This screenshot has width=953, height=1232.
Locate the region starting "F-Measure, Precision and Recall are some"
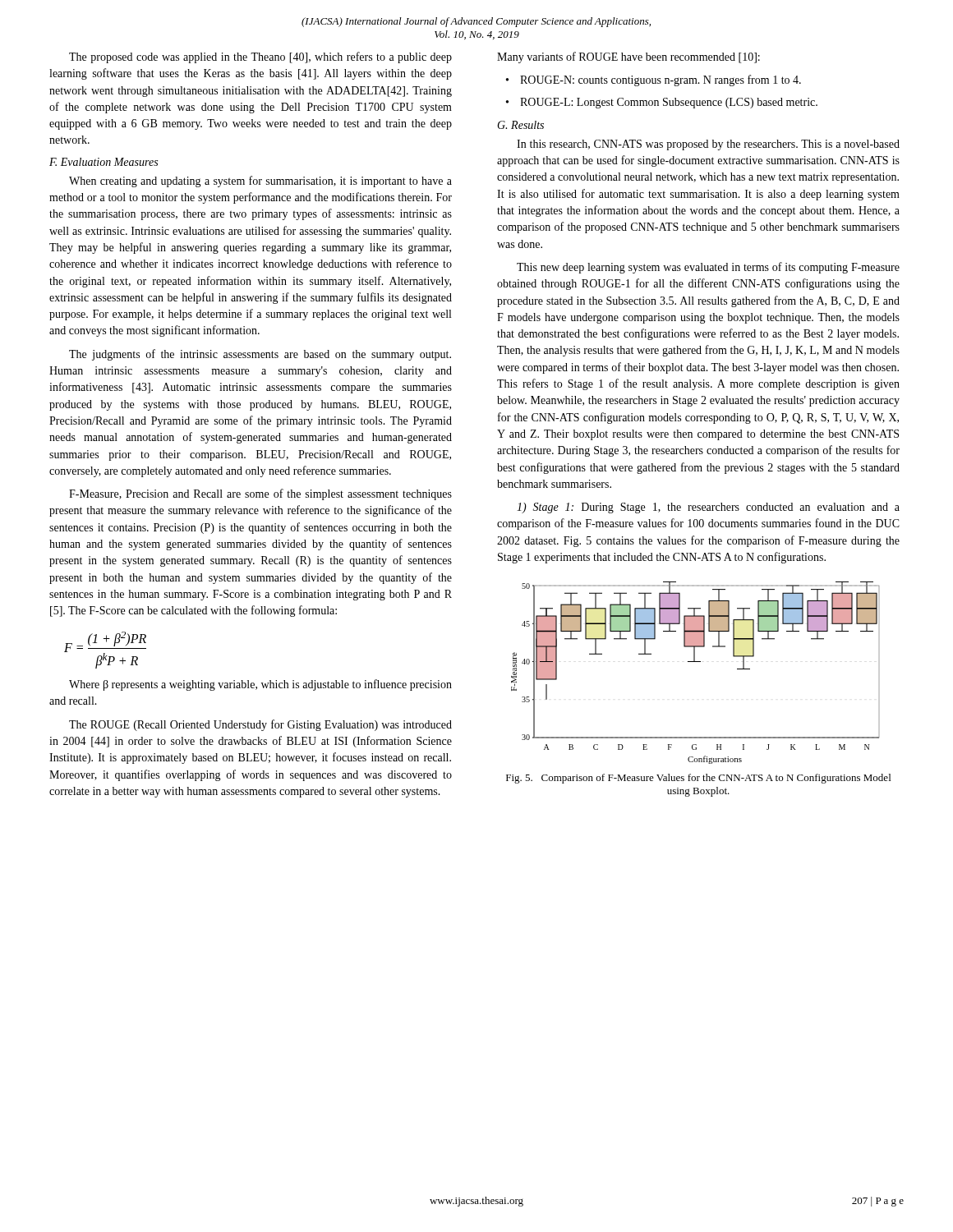(251, 553)
